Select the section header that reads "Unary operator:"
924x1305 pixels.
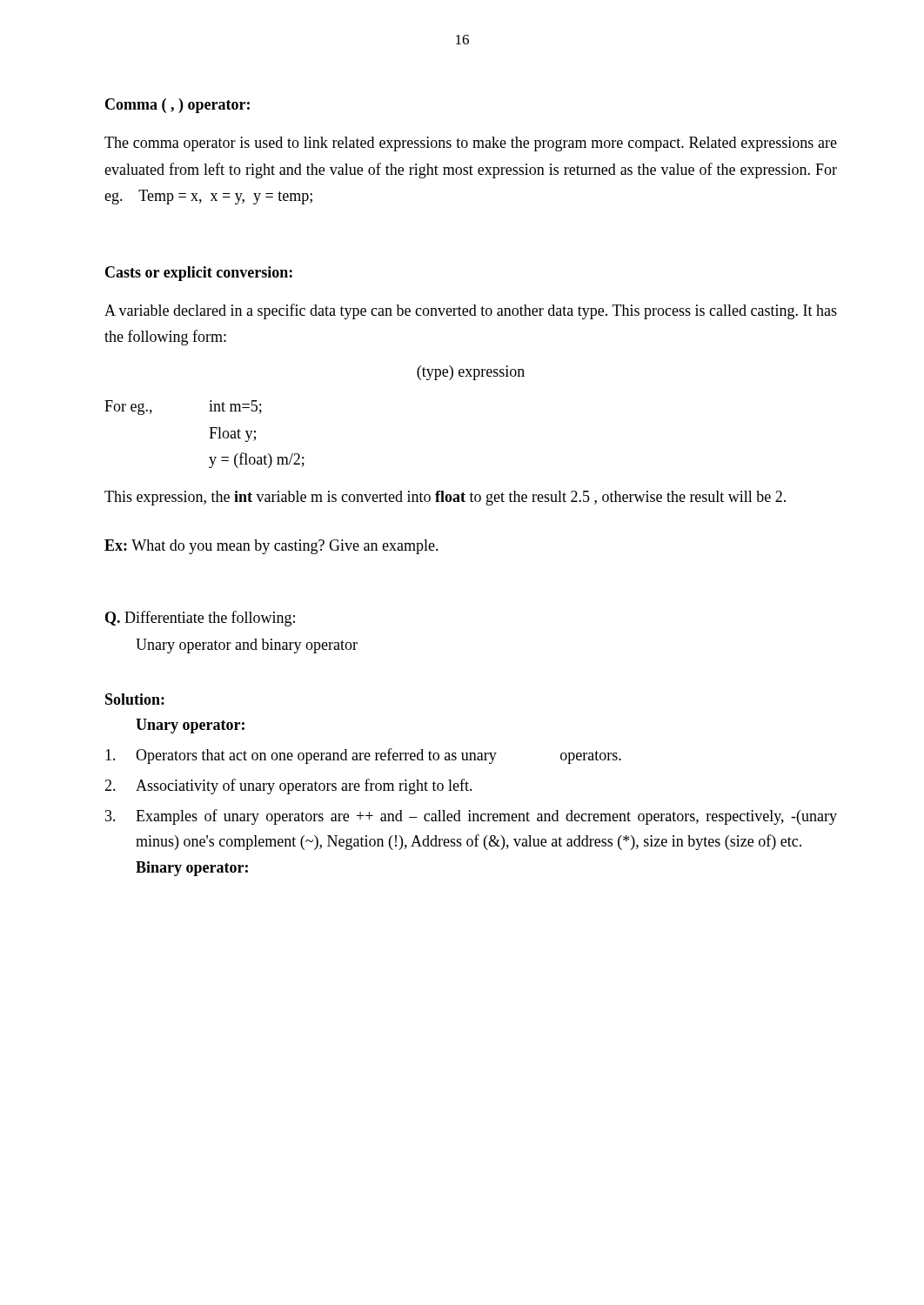click(191, 725)
